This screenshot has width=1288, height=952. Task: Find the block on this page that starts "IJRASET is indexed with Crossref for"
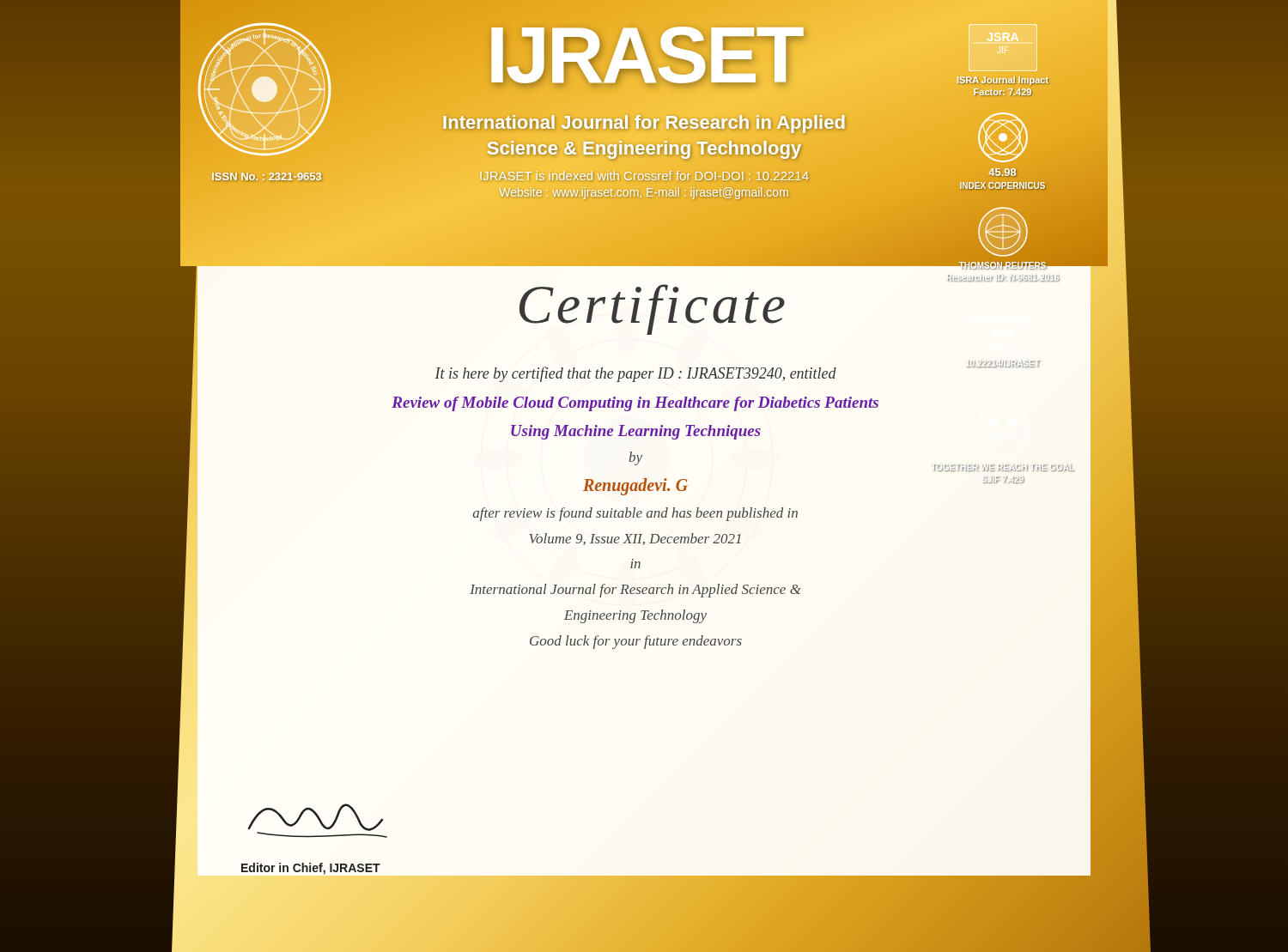click(x=644, y=176)
